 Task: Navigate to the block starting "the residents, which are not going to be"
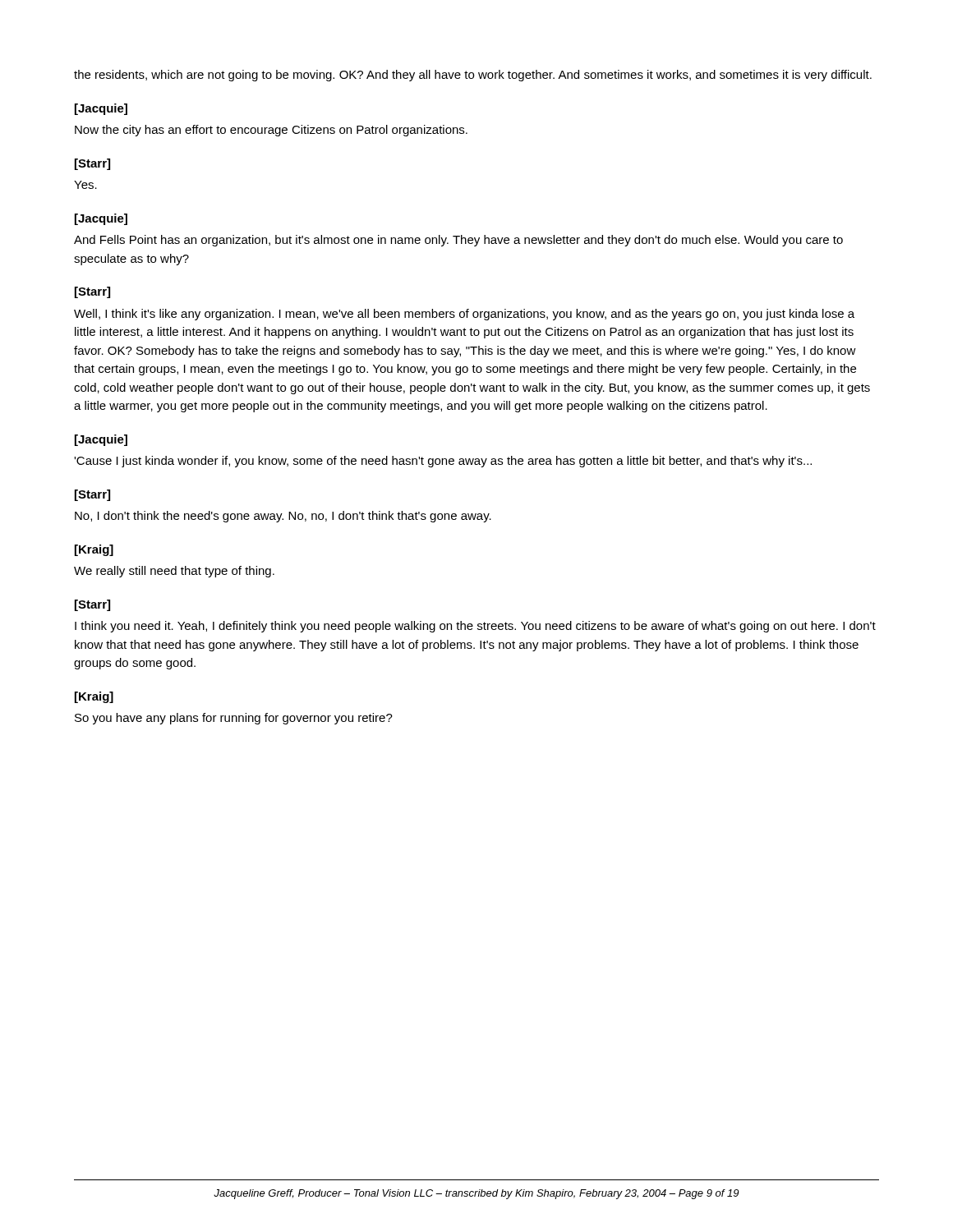473,74
